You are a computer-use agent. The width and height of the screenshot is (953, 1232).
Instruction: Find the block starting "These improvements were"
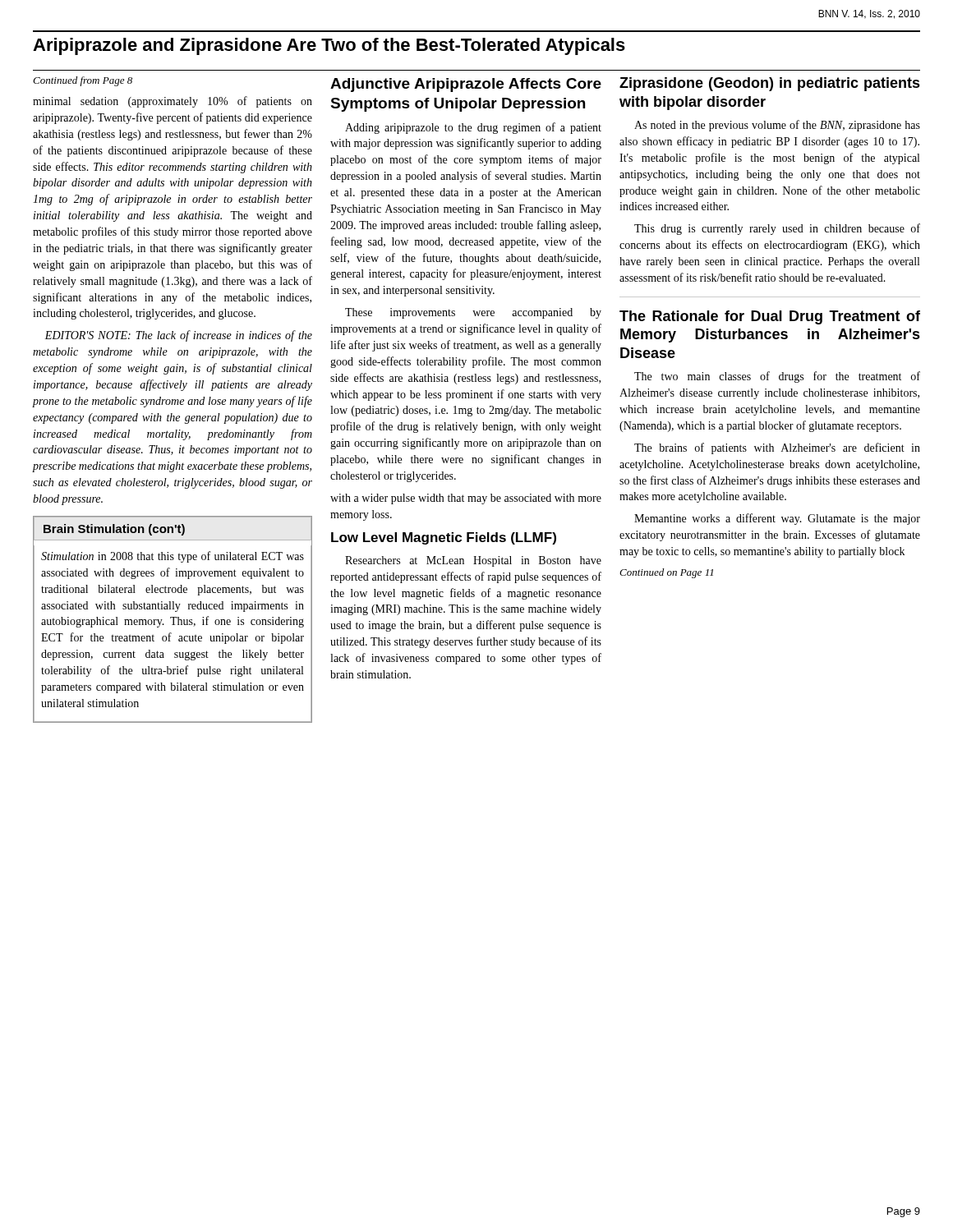[466, 395]
